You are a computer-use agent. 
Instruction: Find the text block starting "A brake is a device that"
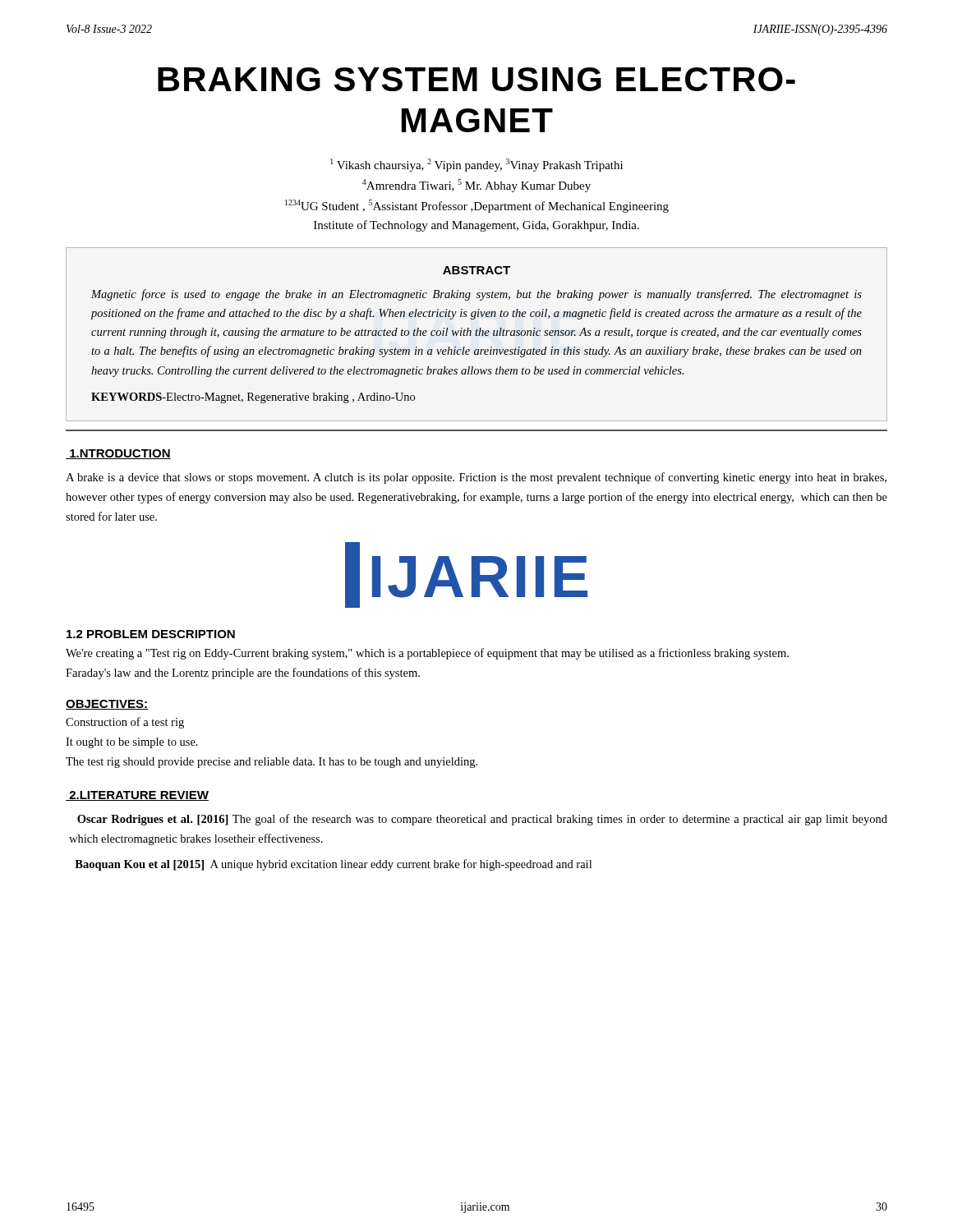[x=476, y=497]
